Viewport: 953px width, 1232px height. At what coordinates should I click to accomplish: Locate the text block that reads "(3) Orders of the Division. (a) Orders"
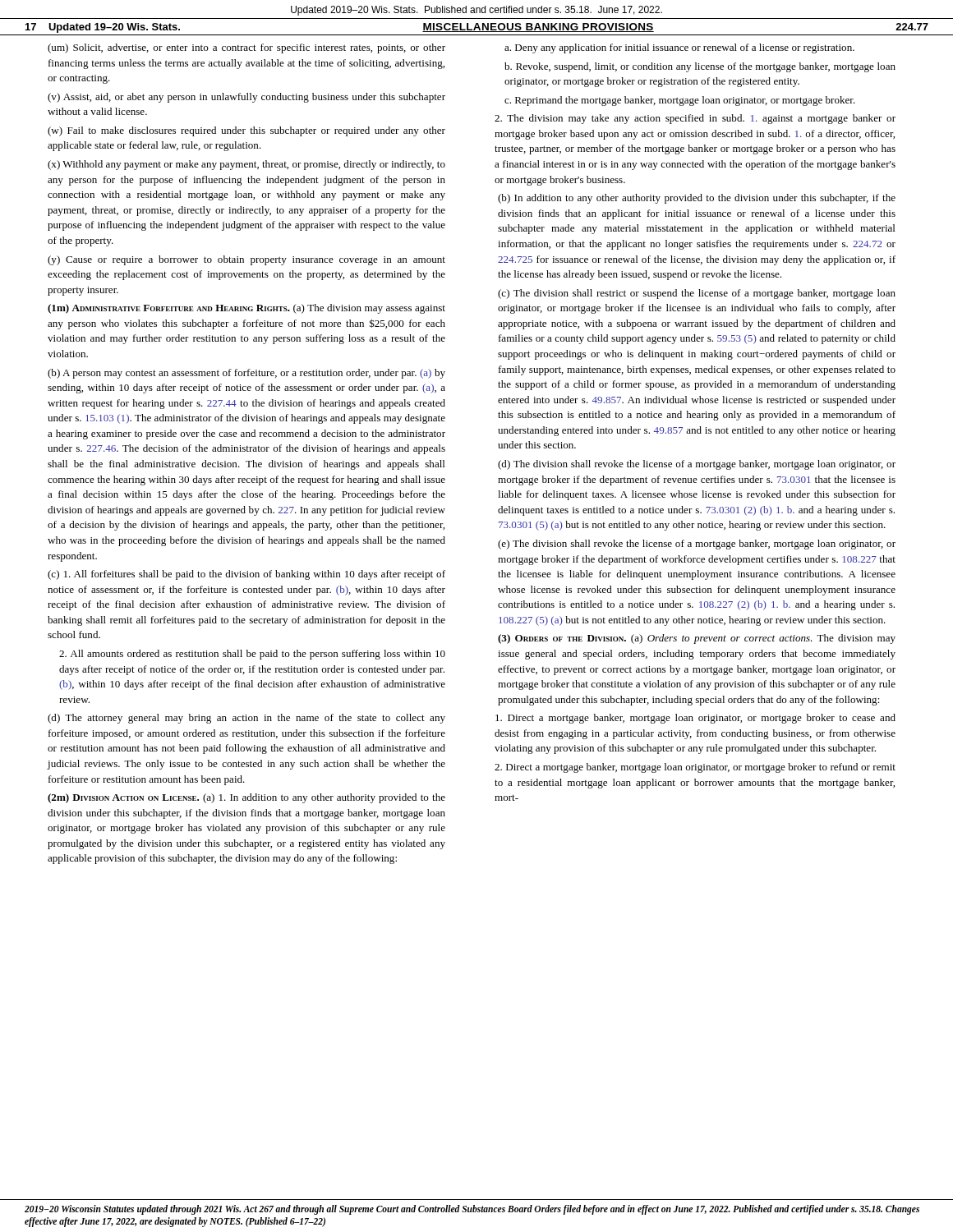[685, 669]
